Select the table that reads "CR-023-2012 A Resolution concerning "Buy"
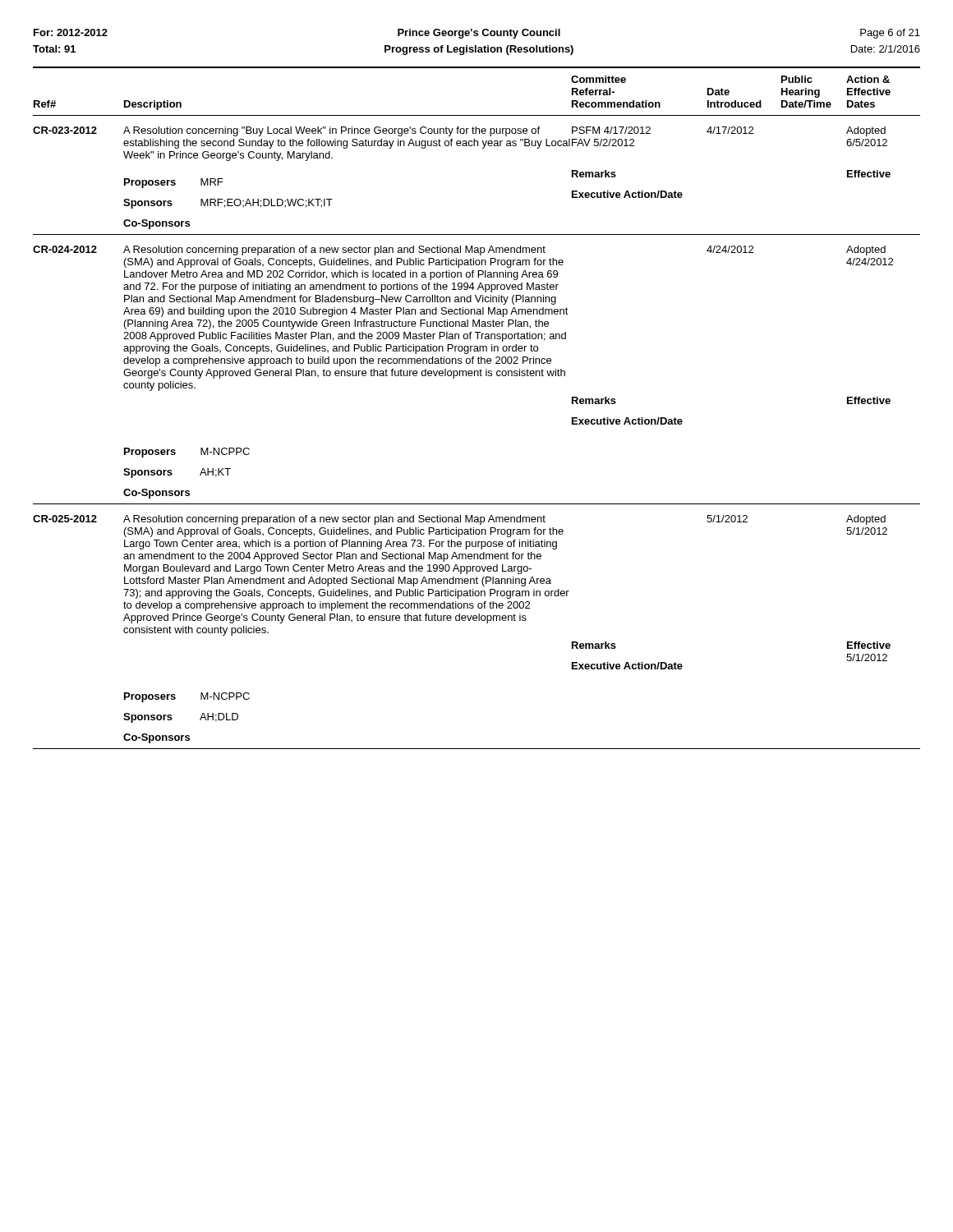The image size is (953, 1232). [476, 175]
